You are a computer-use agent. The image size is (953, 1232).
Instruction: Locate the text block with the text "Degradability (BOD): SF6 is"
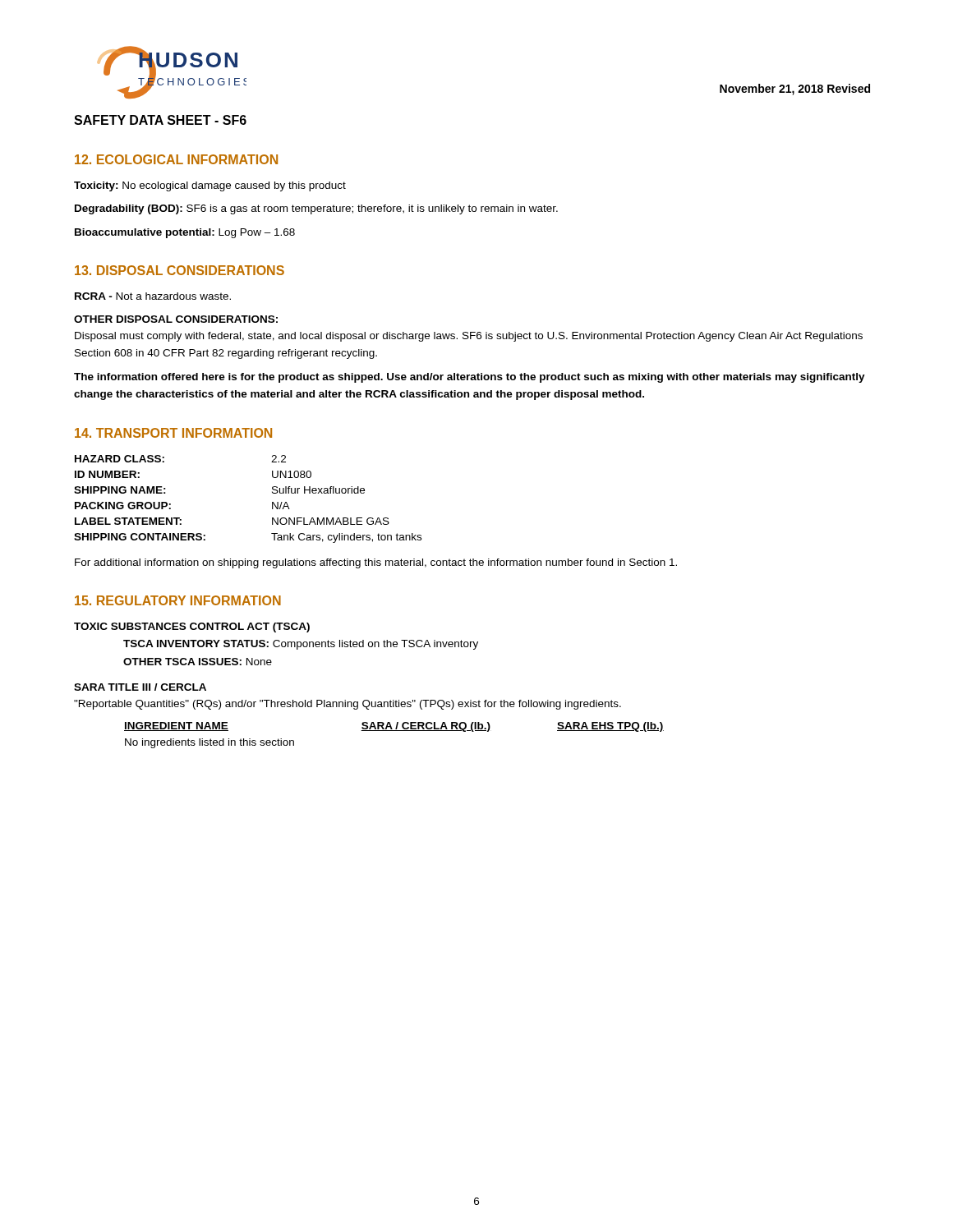[316, 208]
